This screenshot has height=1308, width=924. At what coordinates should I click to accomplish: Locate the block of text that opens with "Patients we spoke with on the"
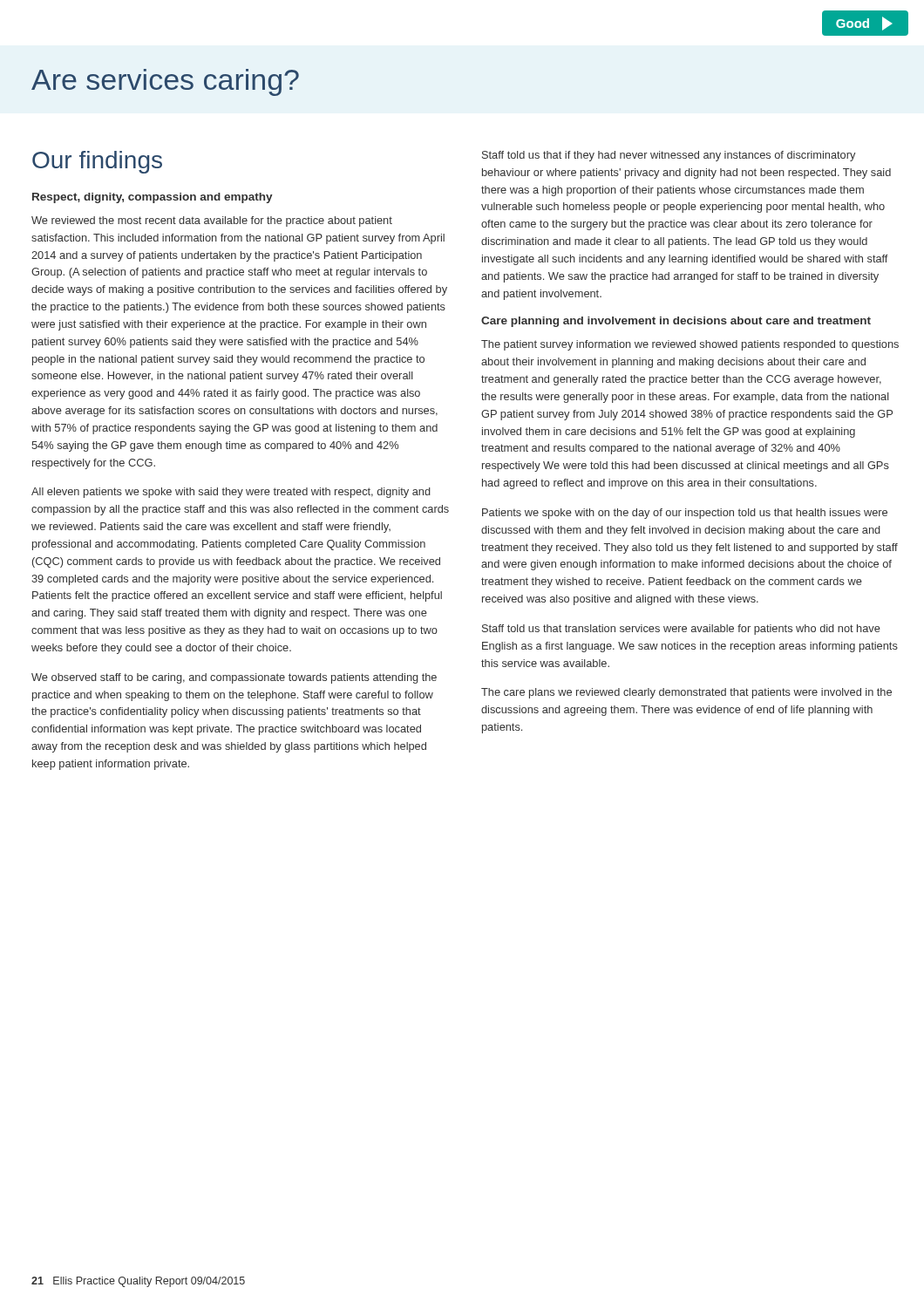(x=690, y=556)
